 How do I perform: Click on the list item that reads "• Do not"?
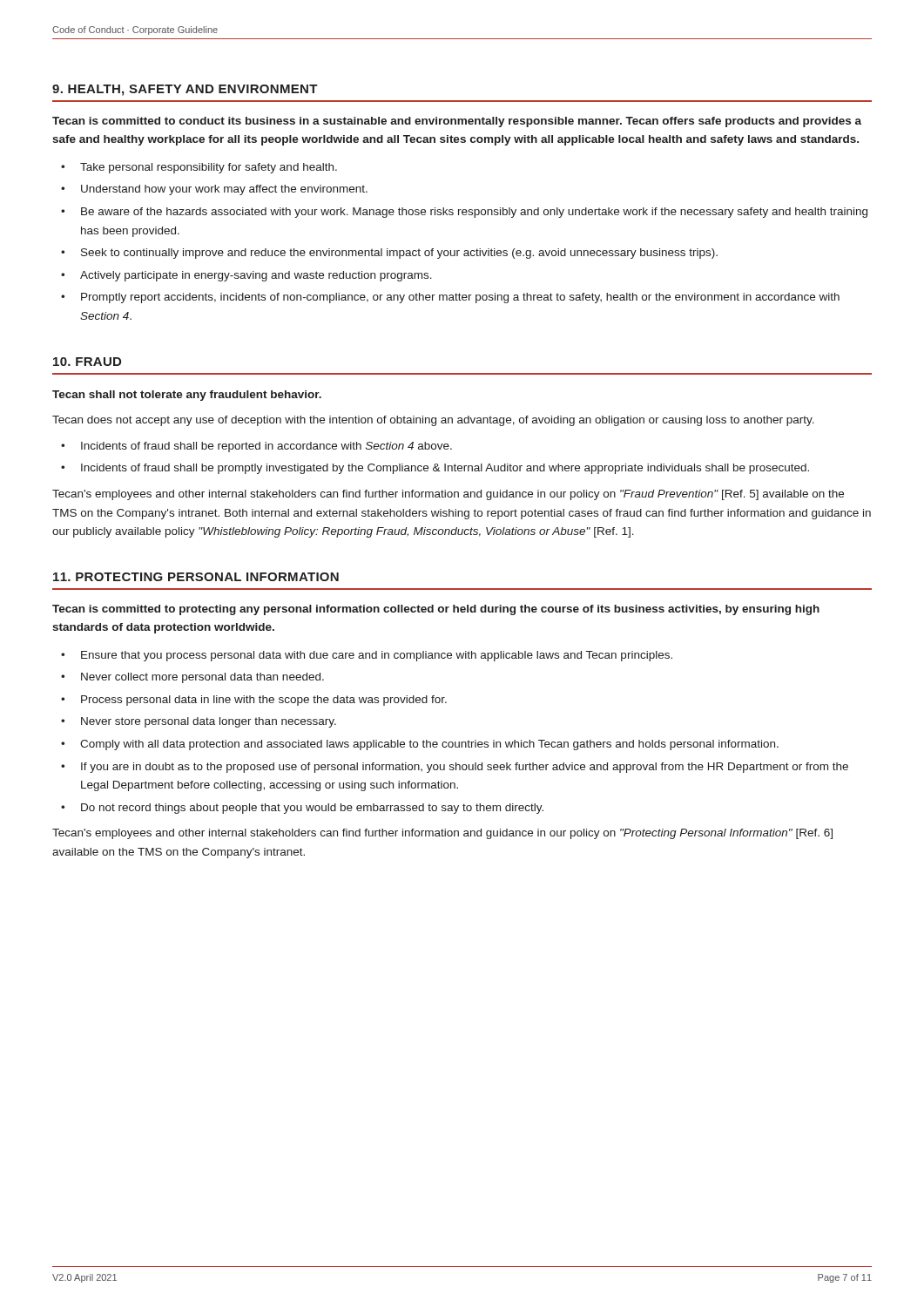[x=466, y=807]
